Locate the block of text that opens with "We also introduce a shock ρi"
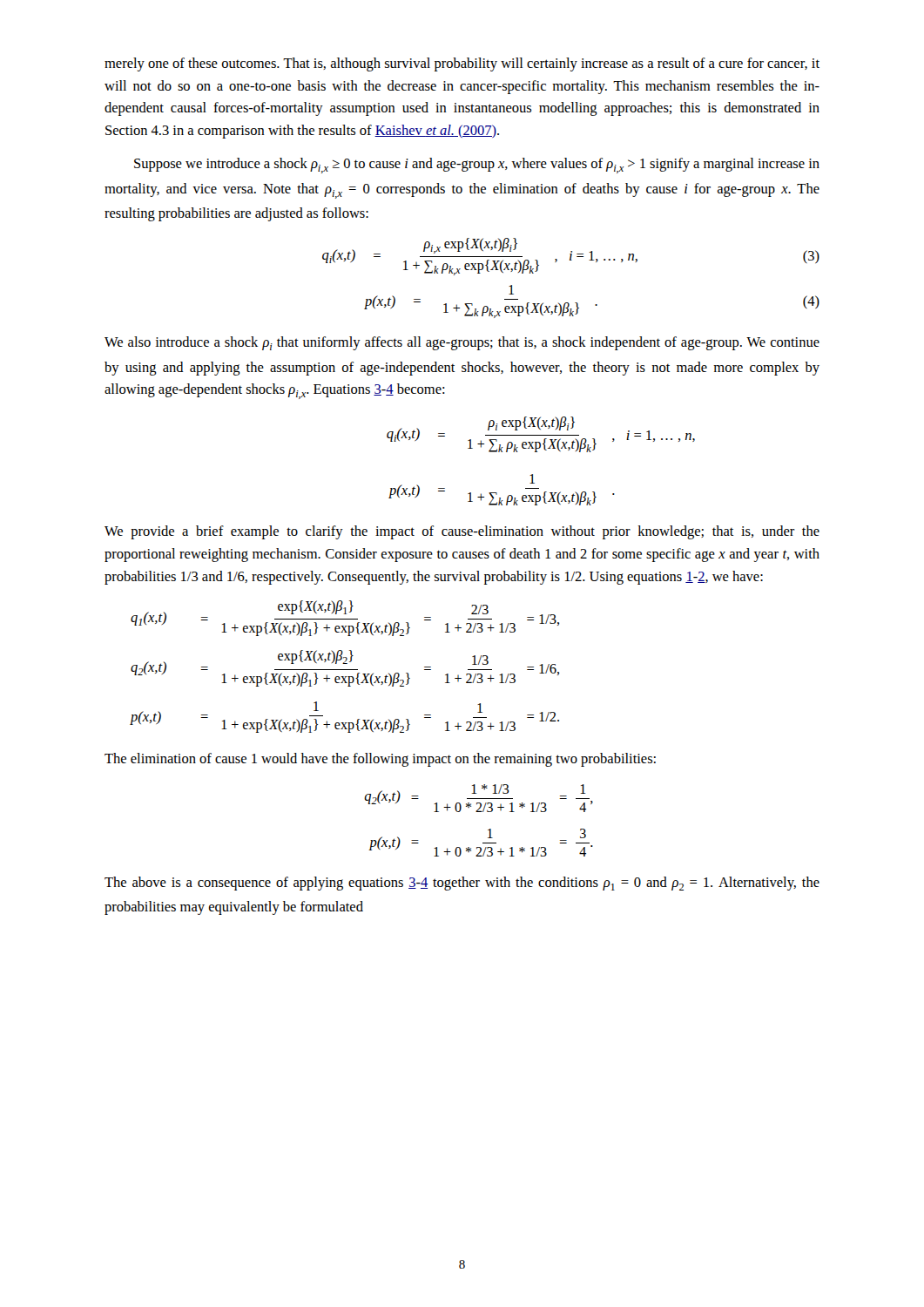Screen dimensions: 1307x924 pos(462,367)
